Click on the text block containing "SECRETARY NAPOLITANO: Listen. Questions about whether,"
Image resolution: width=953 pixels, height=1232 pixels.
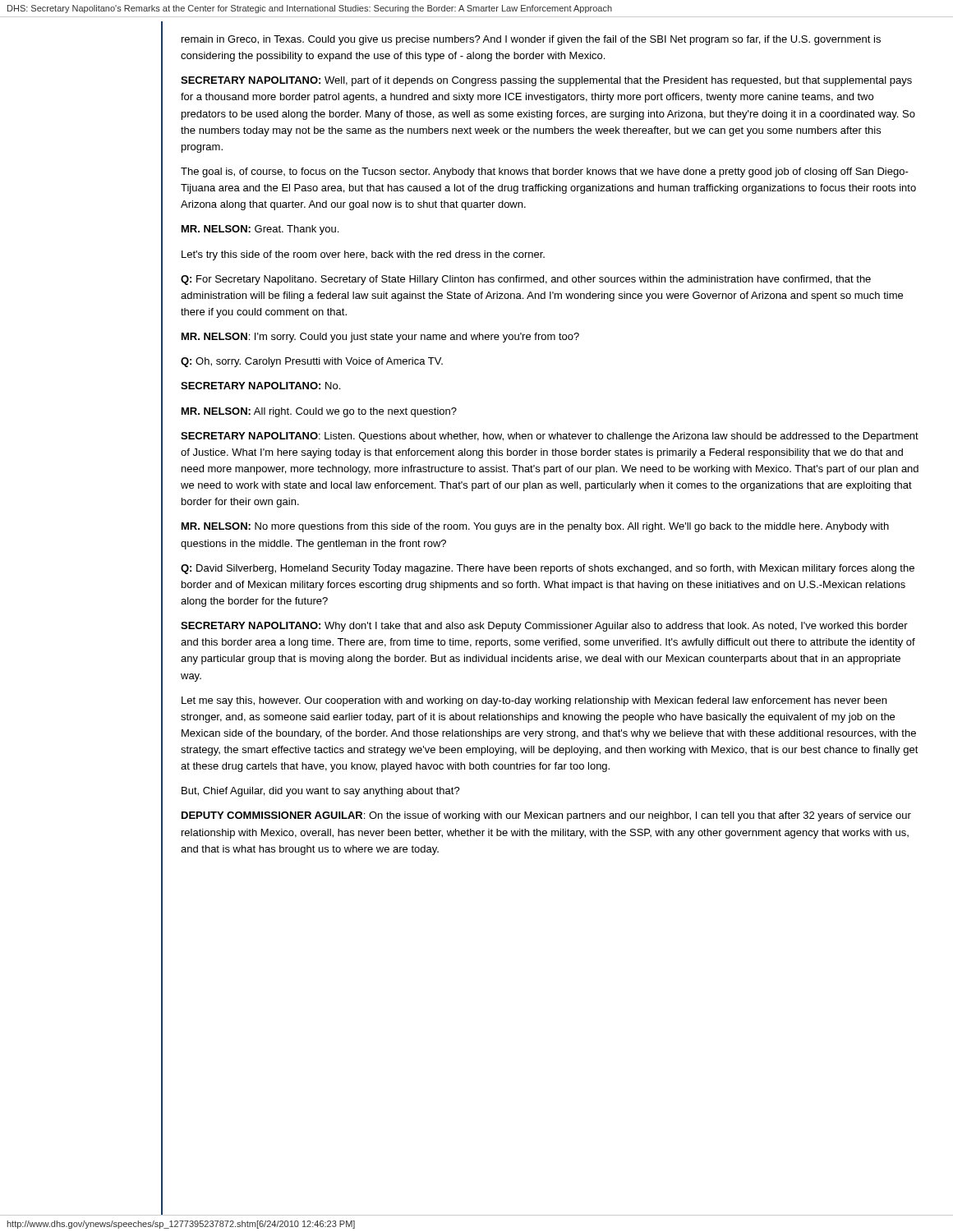550,469
